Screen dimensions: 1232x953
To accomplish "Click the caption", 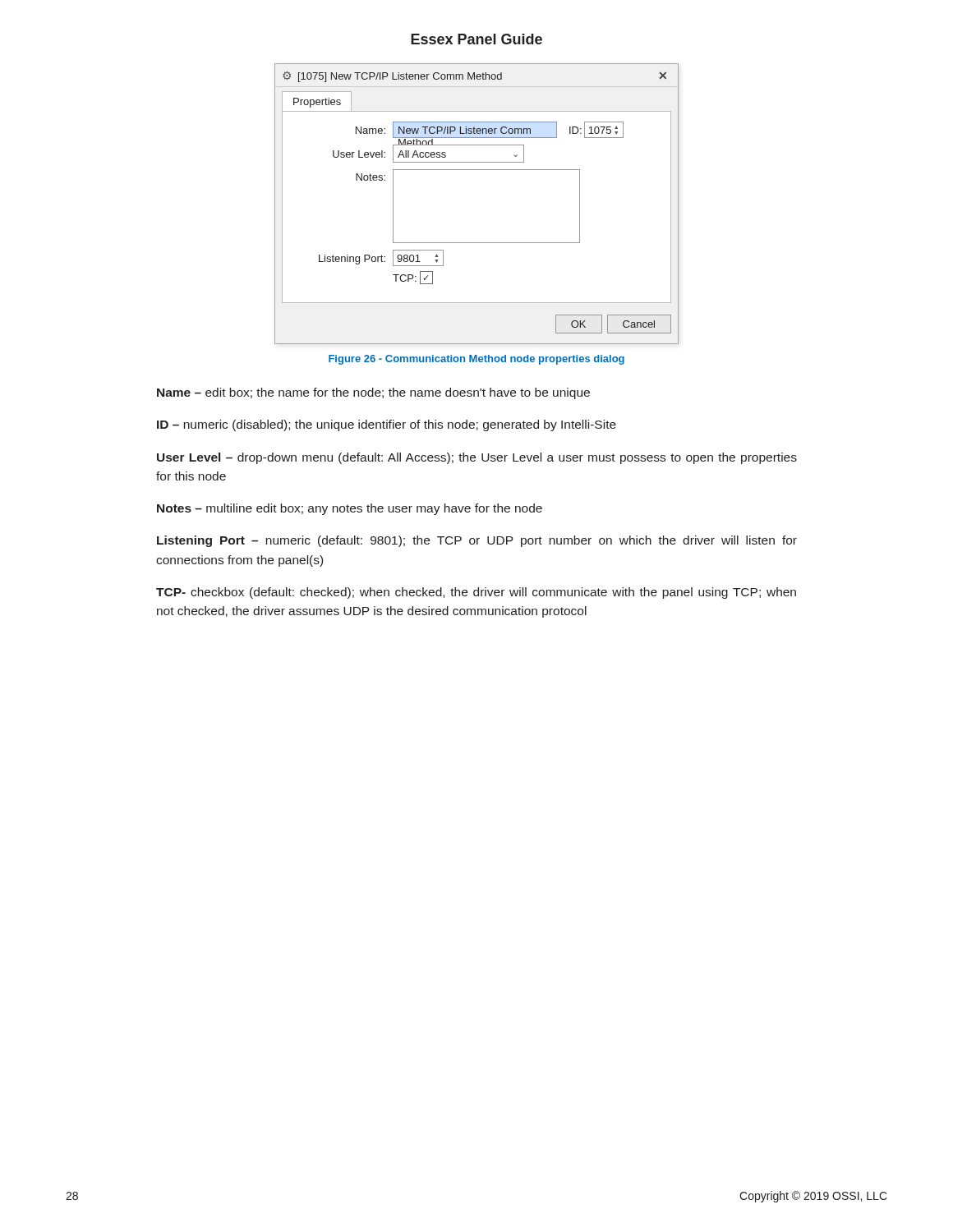I will (x=476, y=359).
